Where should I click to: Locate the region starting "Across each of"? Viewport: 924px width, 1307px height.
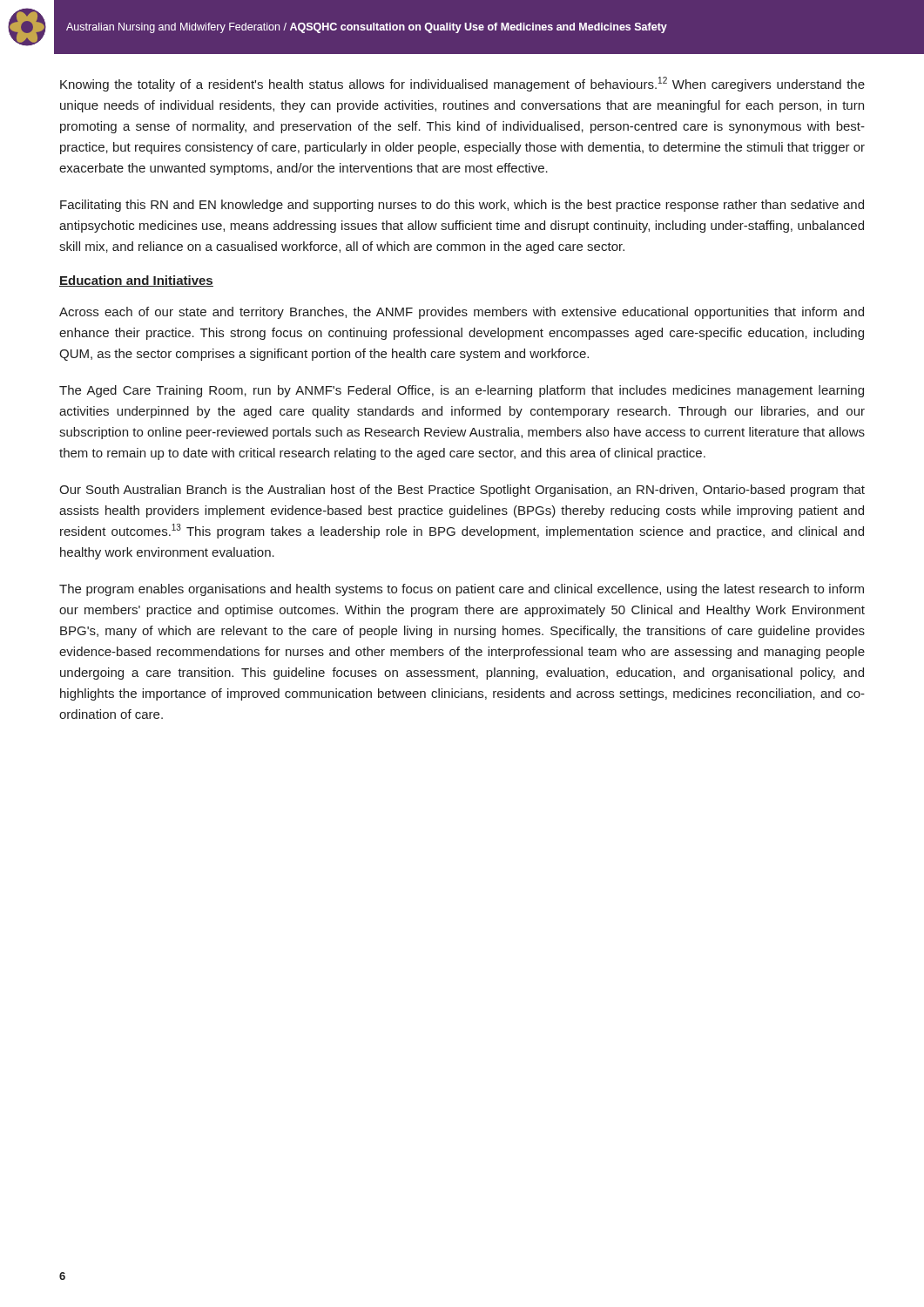462,333
